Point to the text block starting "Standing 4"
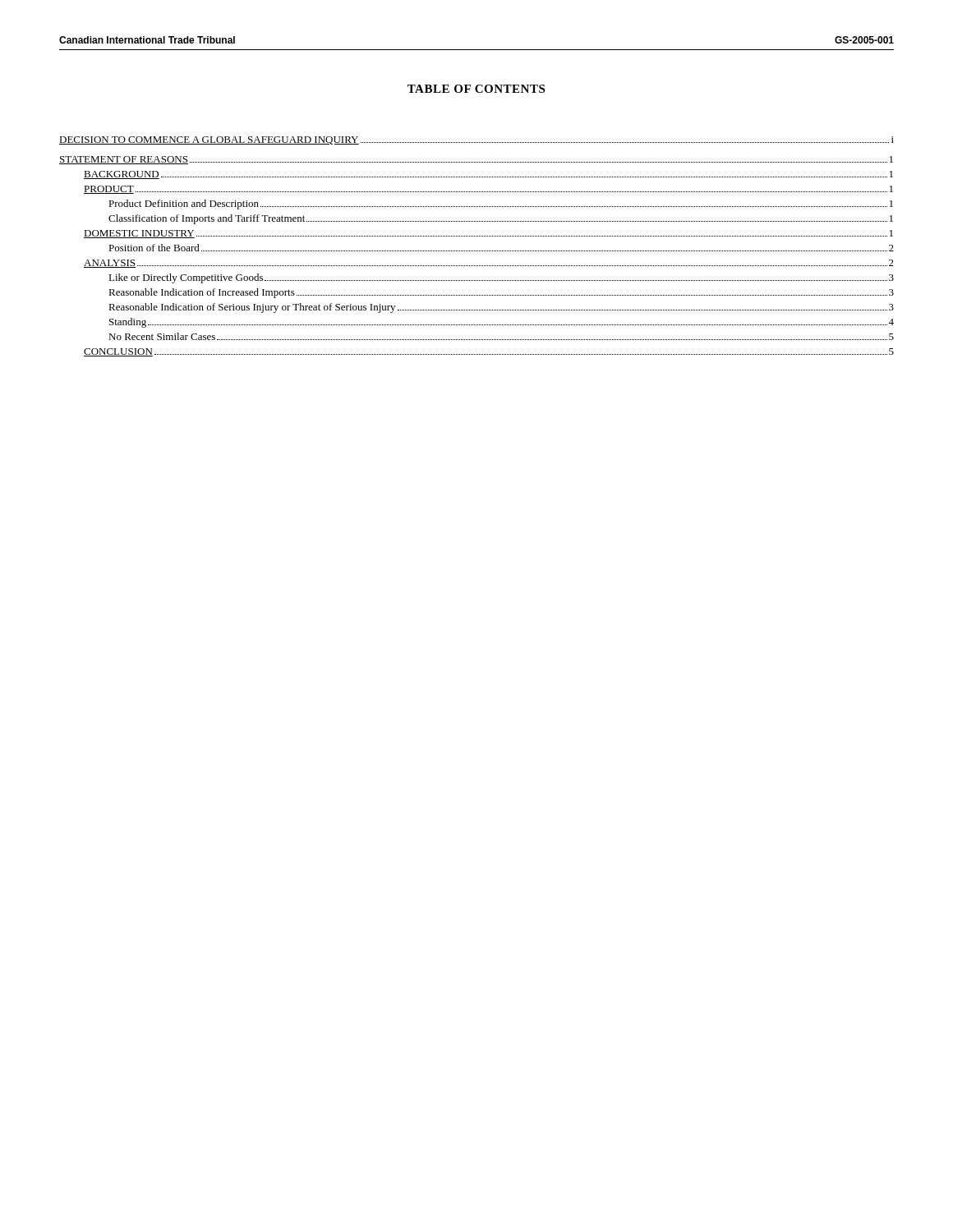953x1232 pixels. click(501, 322)
